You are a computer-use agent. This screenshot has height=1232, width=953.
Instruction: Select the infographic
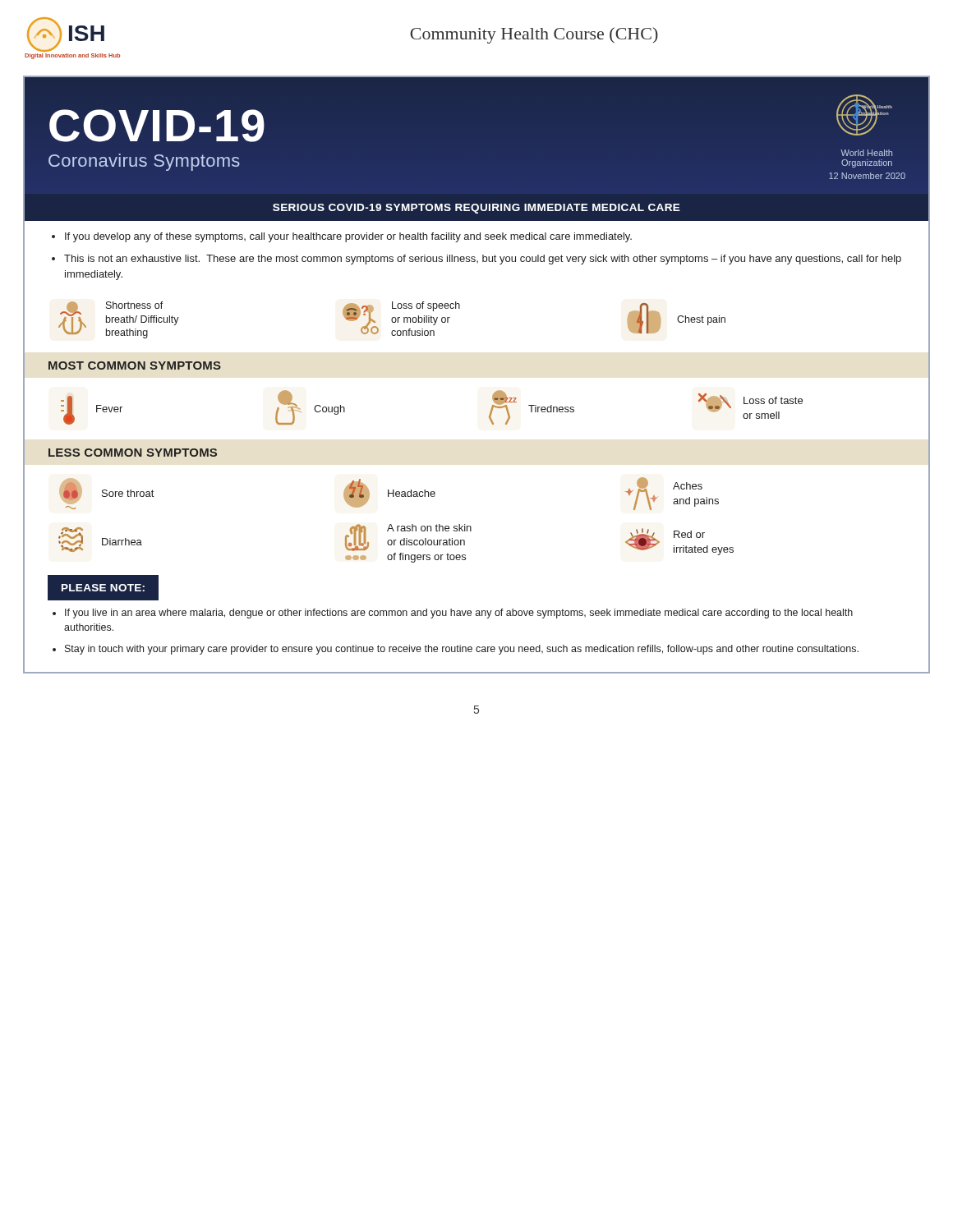476,136
